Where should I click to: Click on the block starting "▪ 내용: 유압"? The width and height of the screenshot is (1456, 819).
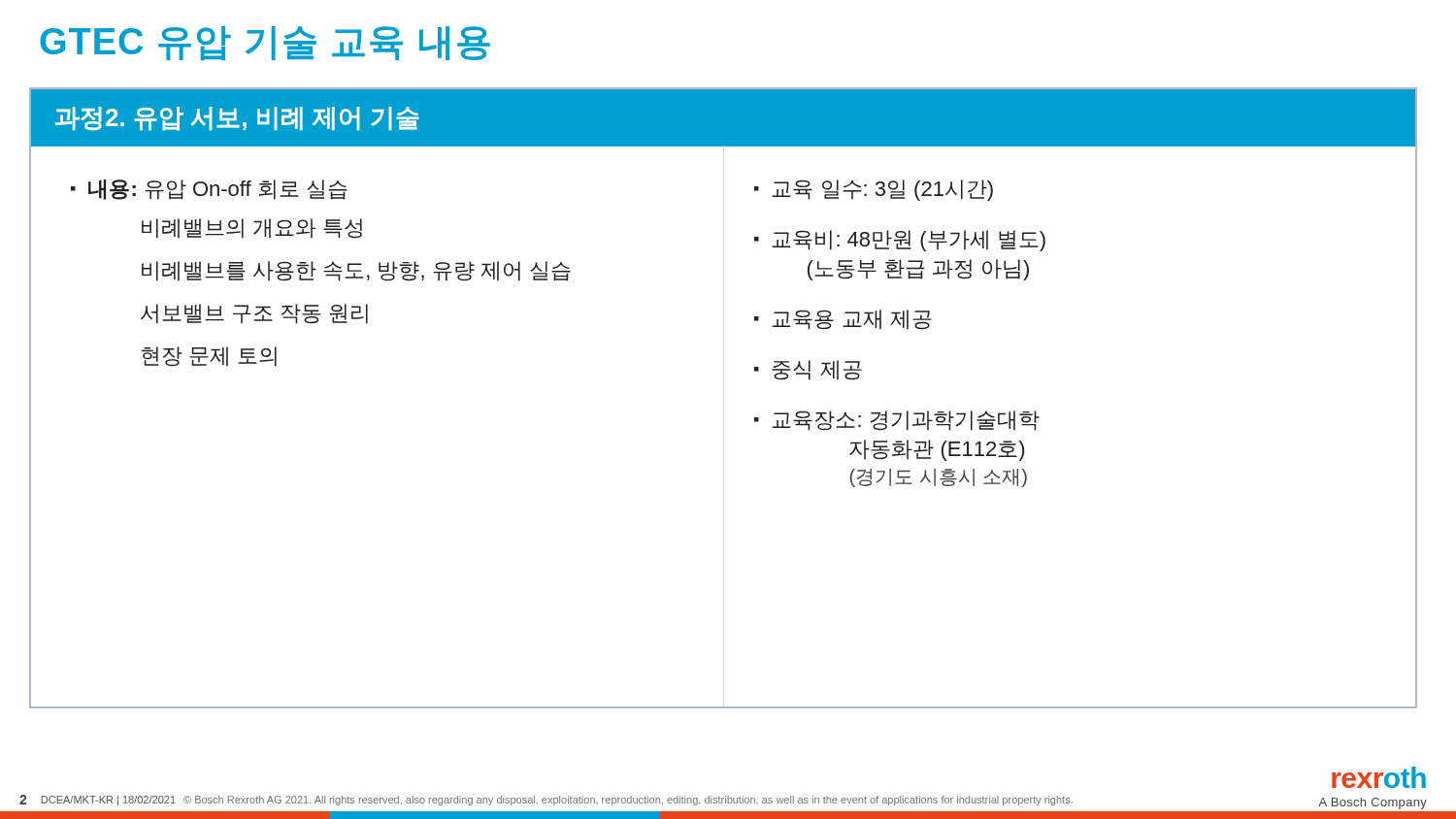[209, 189]
